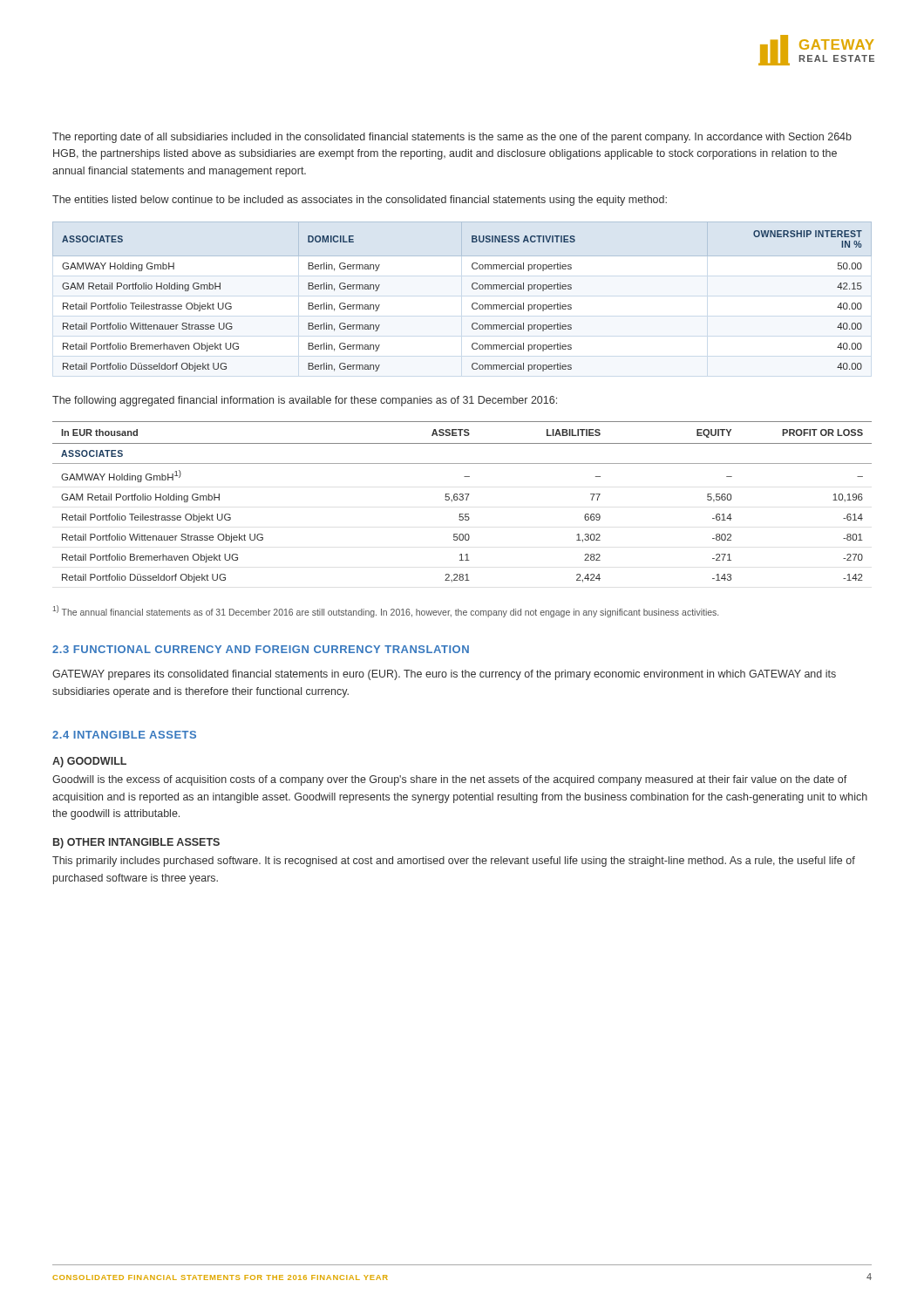Find "A) GOODWILL" on this page
This screenshot has width=924, height=1308.
click(x=90, y=761)
